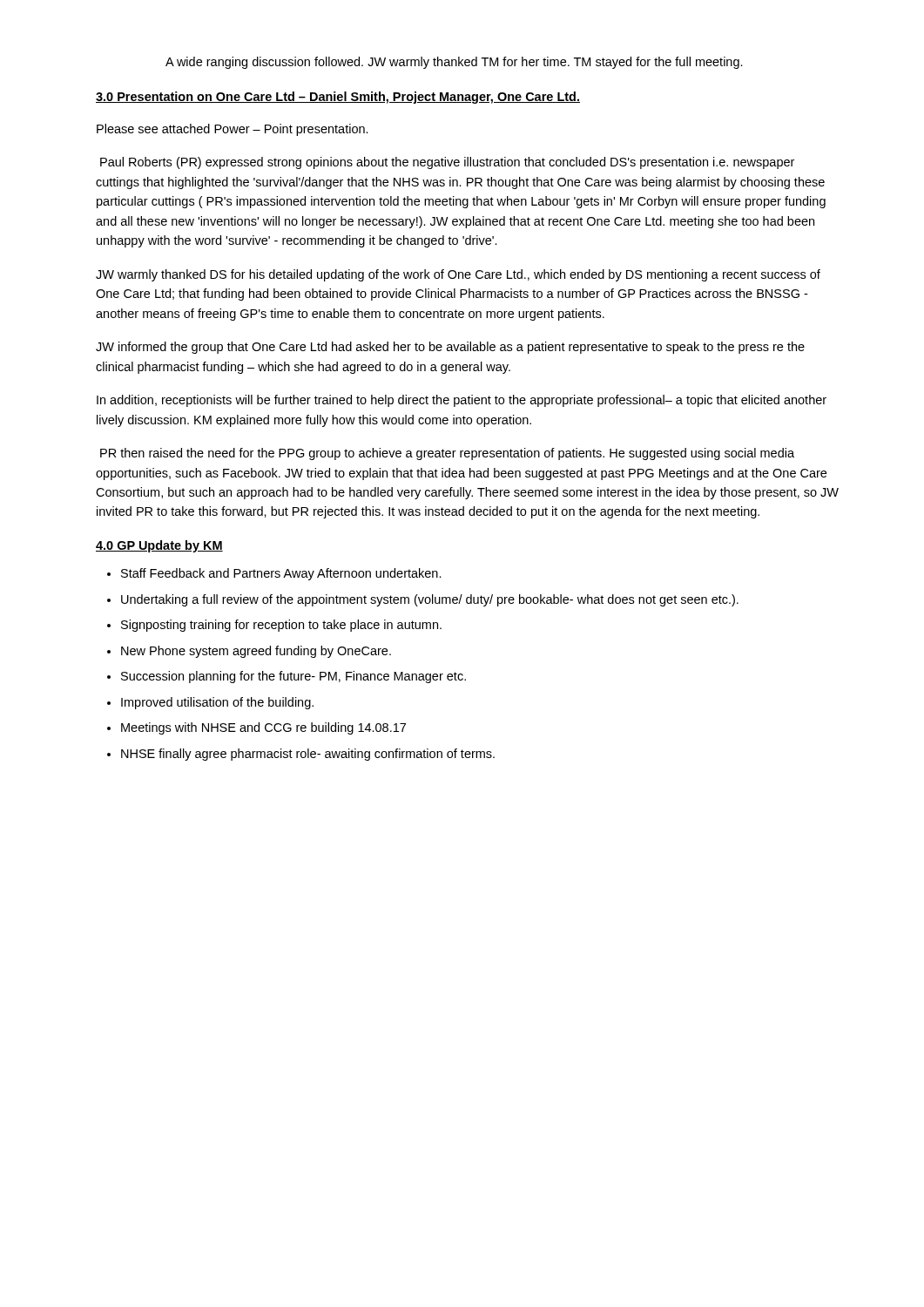The width and height of the screenshot is (924, 1307).
Task: Find the text starting "JW informed the"
Action: 450,357
